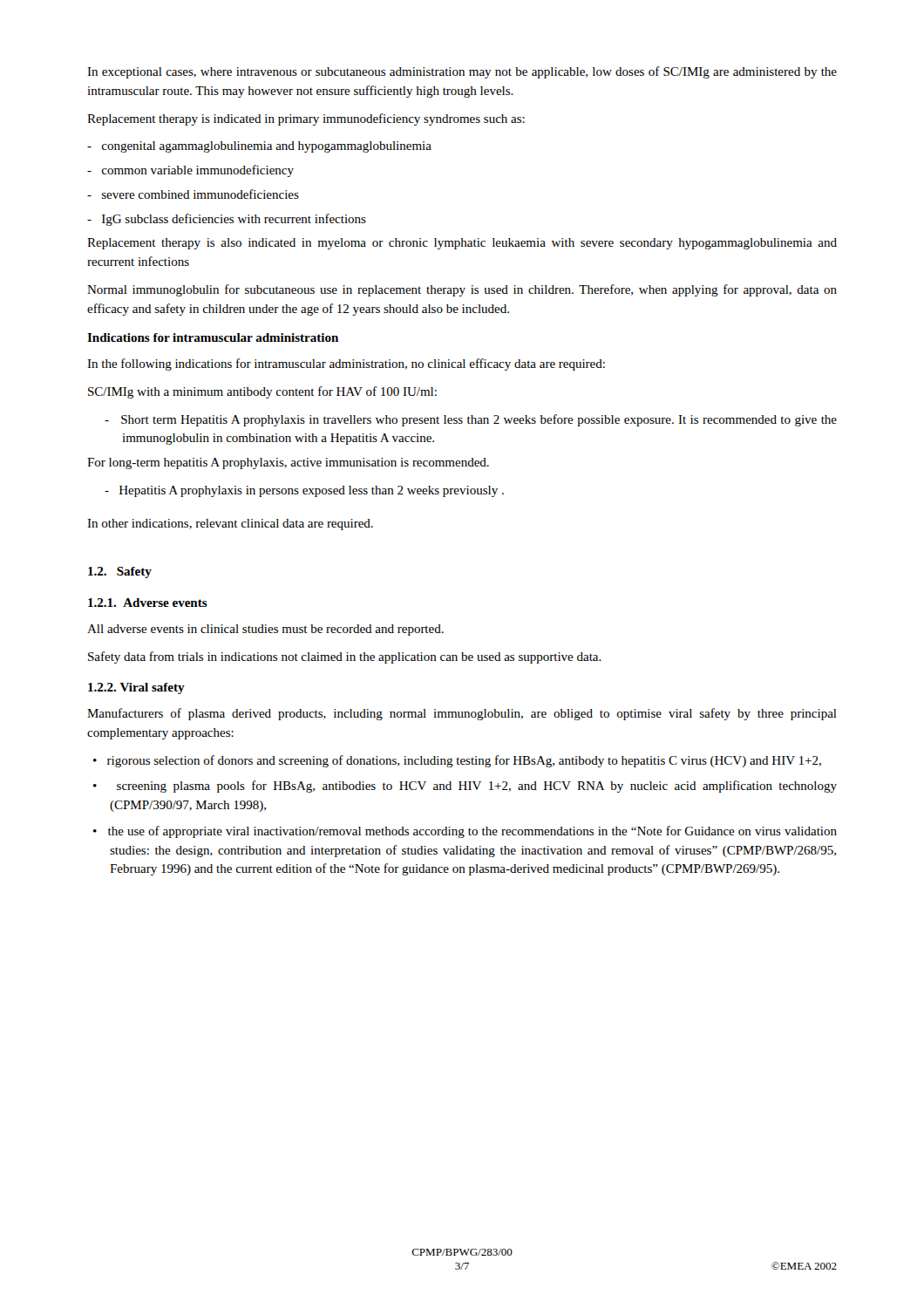The width and height of the screenshot is (924, 1308).
Task: Select the region starting "Replacement therapy is also indicated in"
Action: 462,253
